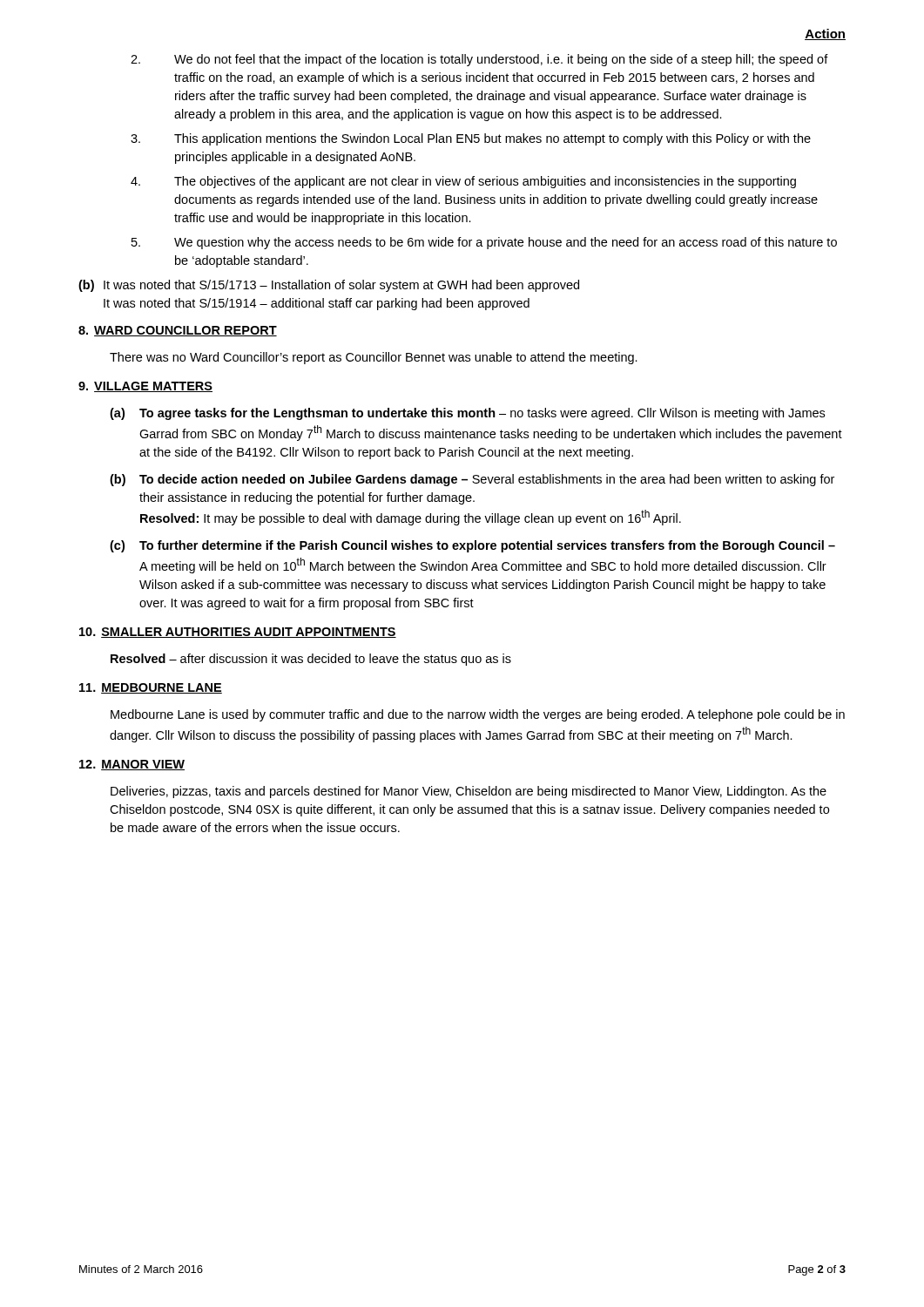Select the text block that says "Medbourne Lane is used by commuter traffic"
The height and width of the screenshot is (1307, 924).
coord(477,725)
